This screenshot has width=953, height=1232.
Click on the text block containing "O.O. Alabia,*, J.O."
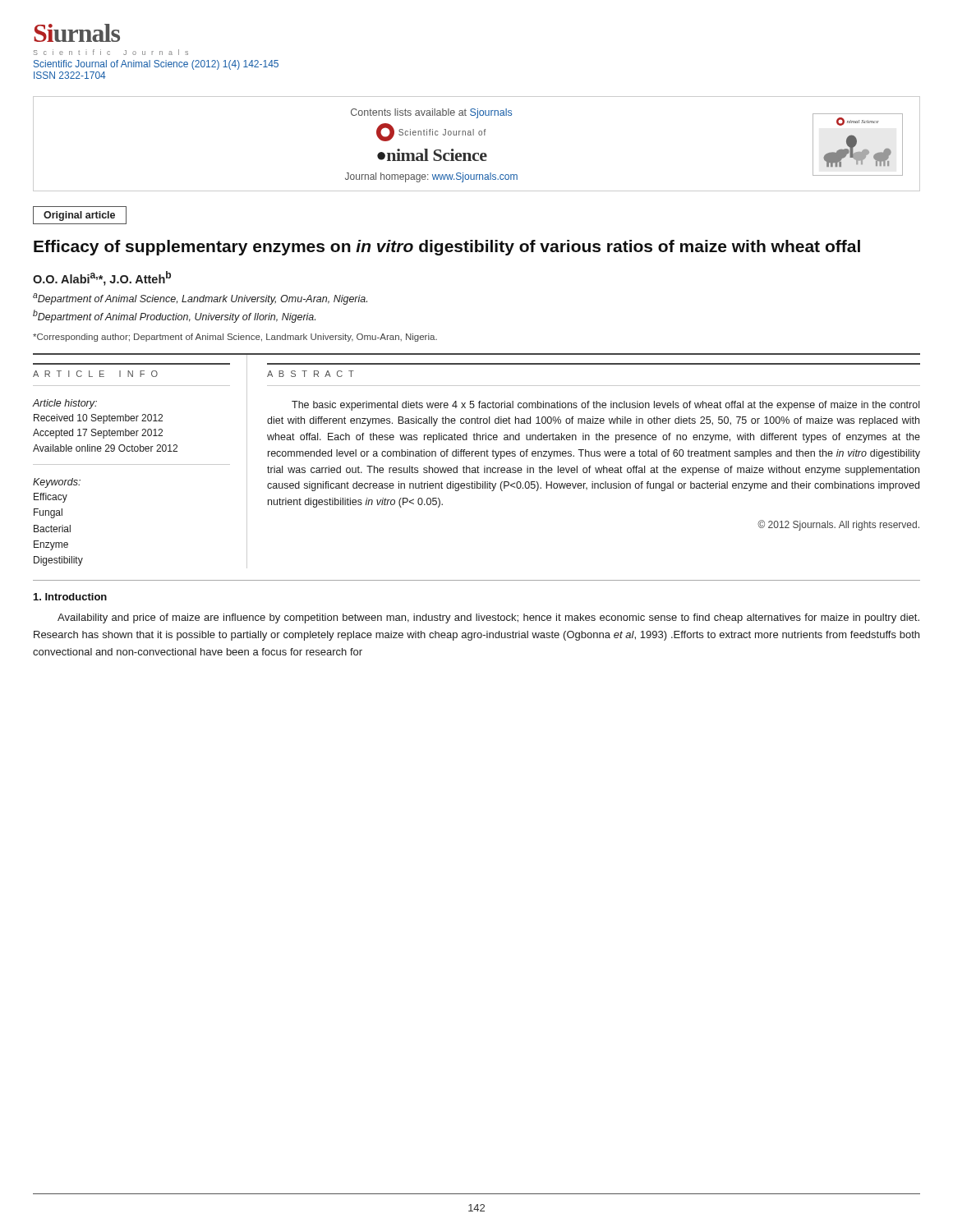point(102,277)
